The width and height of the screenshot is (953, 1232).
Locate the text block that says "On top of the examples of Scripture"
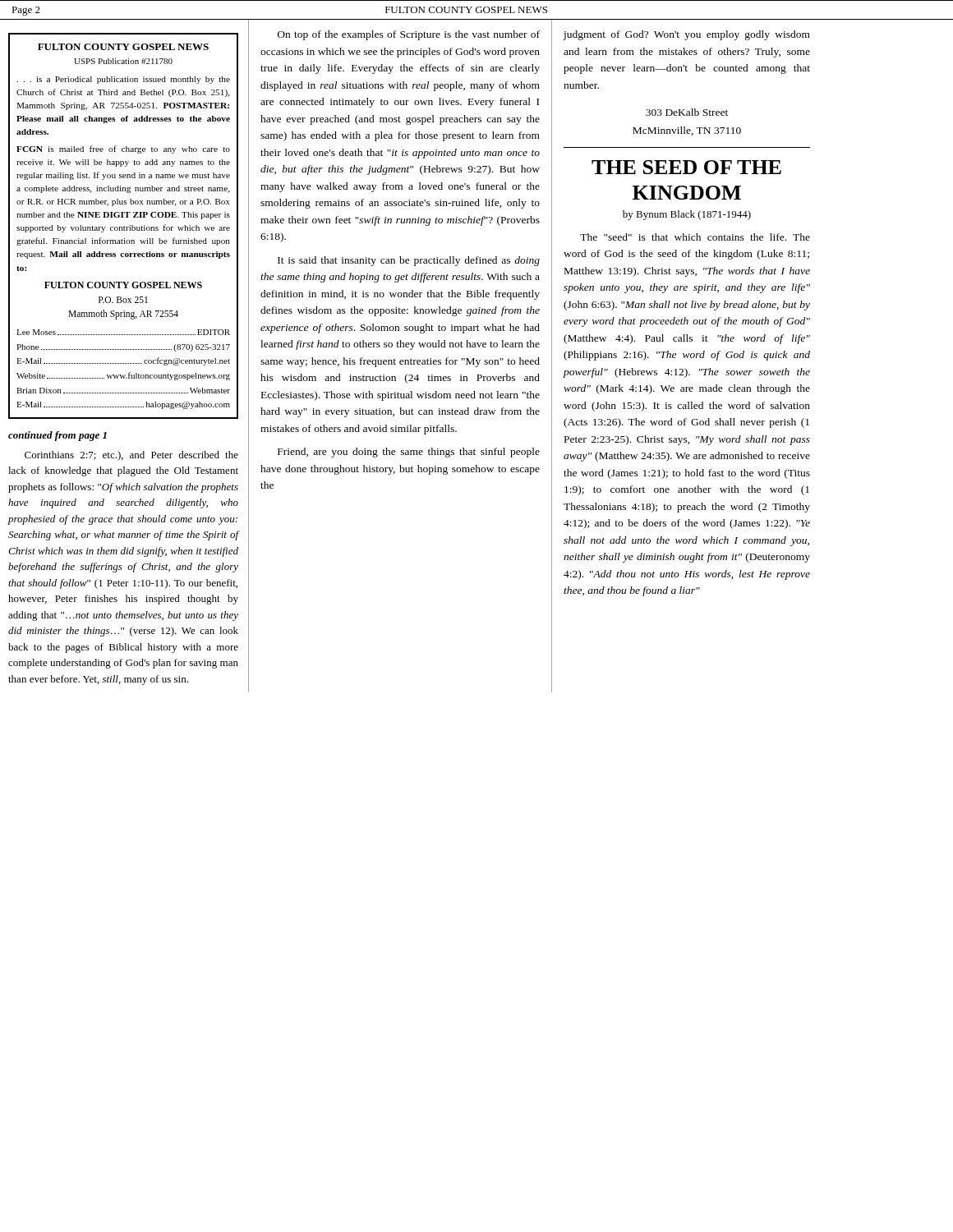click(400, 260)
